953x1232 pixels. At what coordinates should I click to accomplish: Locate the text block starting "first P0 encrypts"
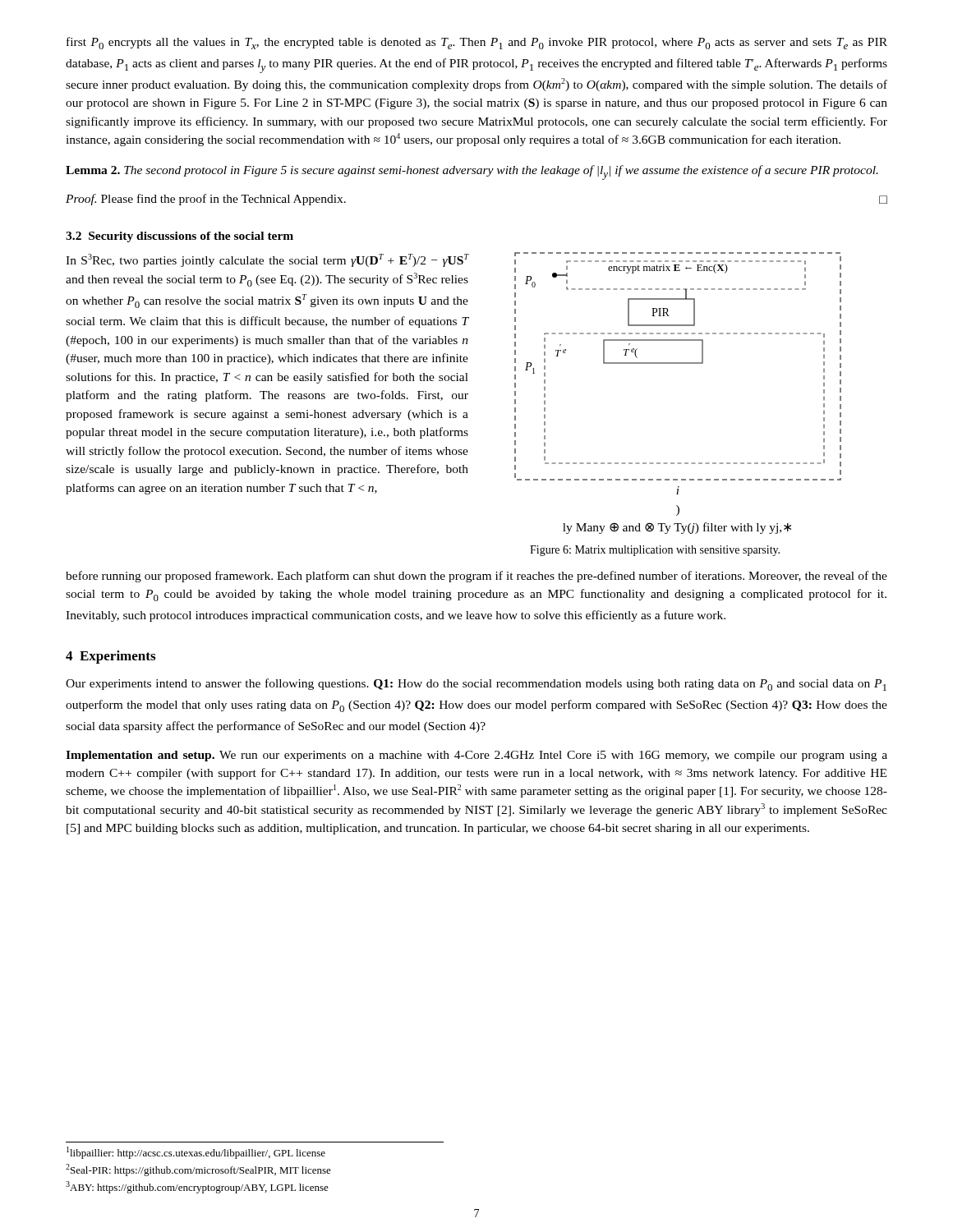(x=476, y=90)
